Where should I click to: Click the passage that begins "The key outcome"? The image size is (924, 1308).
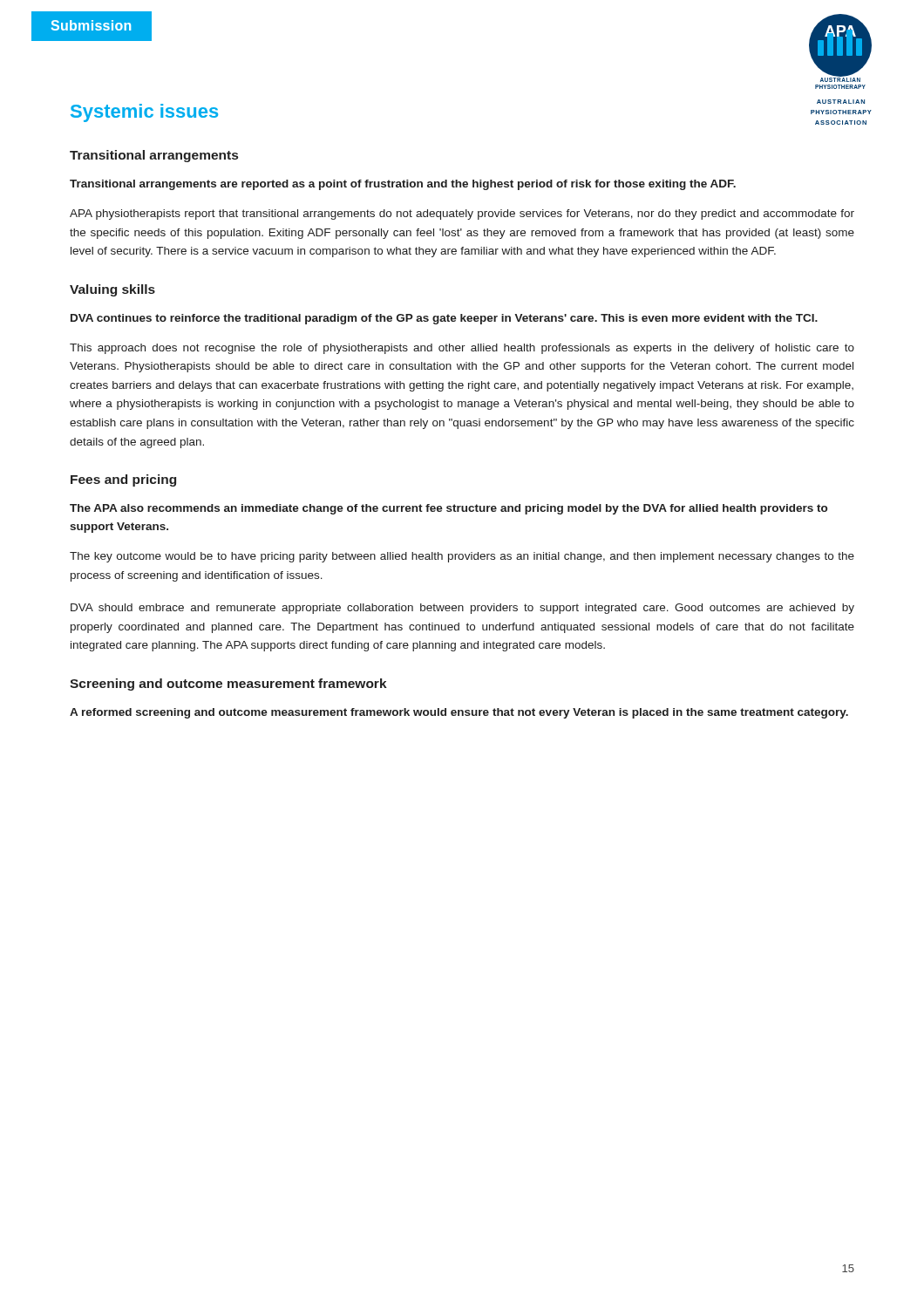[462, 565]
